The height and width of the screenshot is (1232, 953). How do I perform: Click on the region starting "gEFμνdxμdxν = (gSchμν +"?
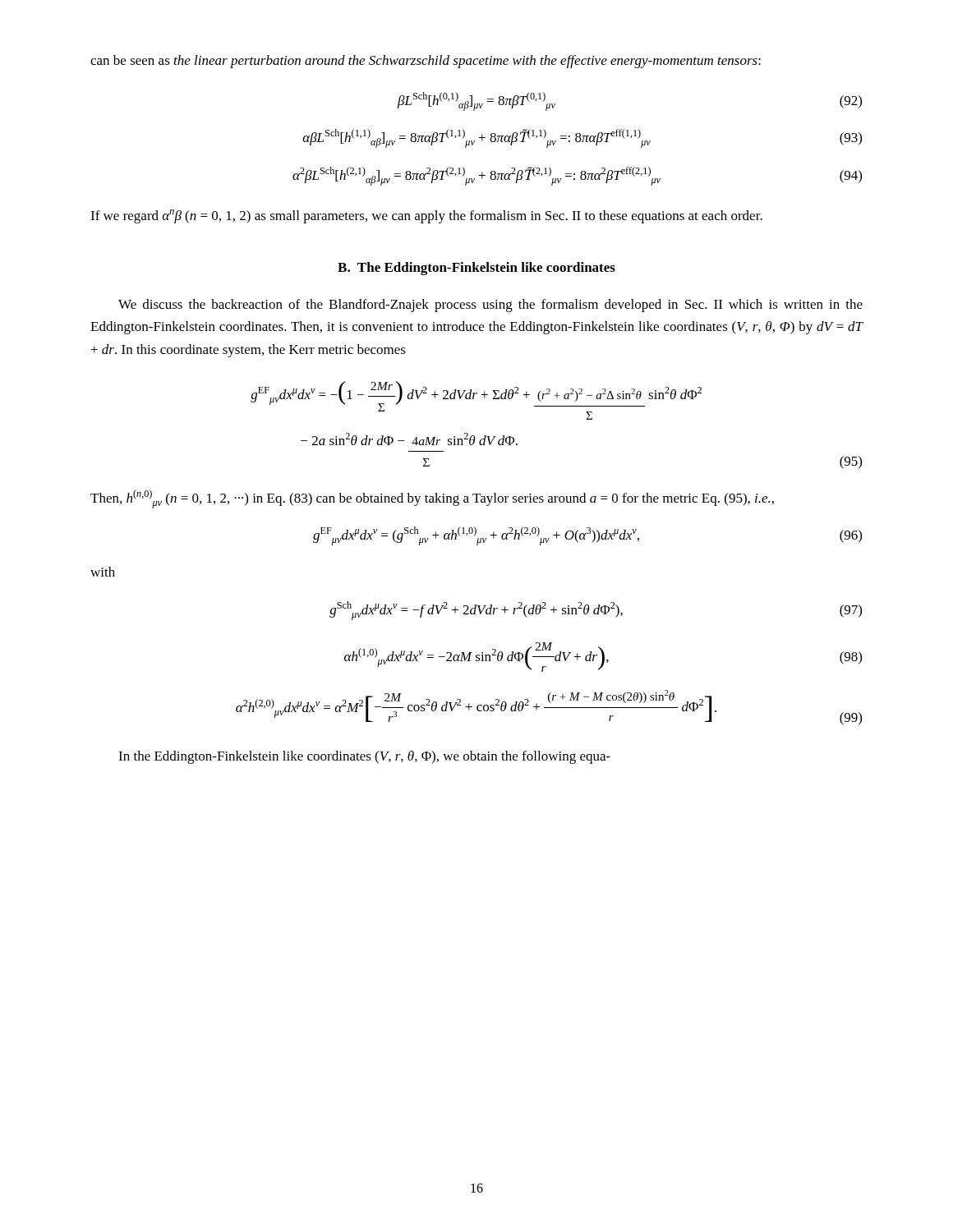pyautogui.click(x=588, y=535)
